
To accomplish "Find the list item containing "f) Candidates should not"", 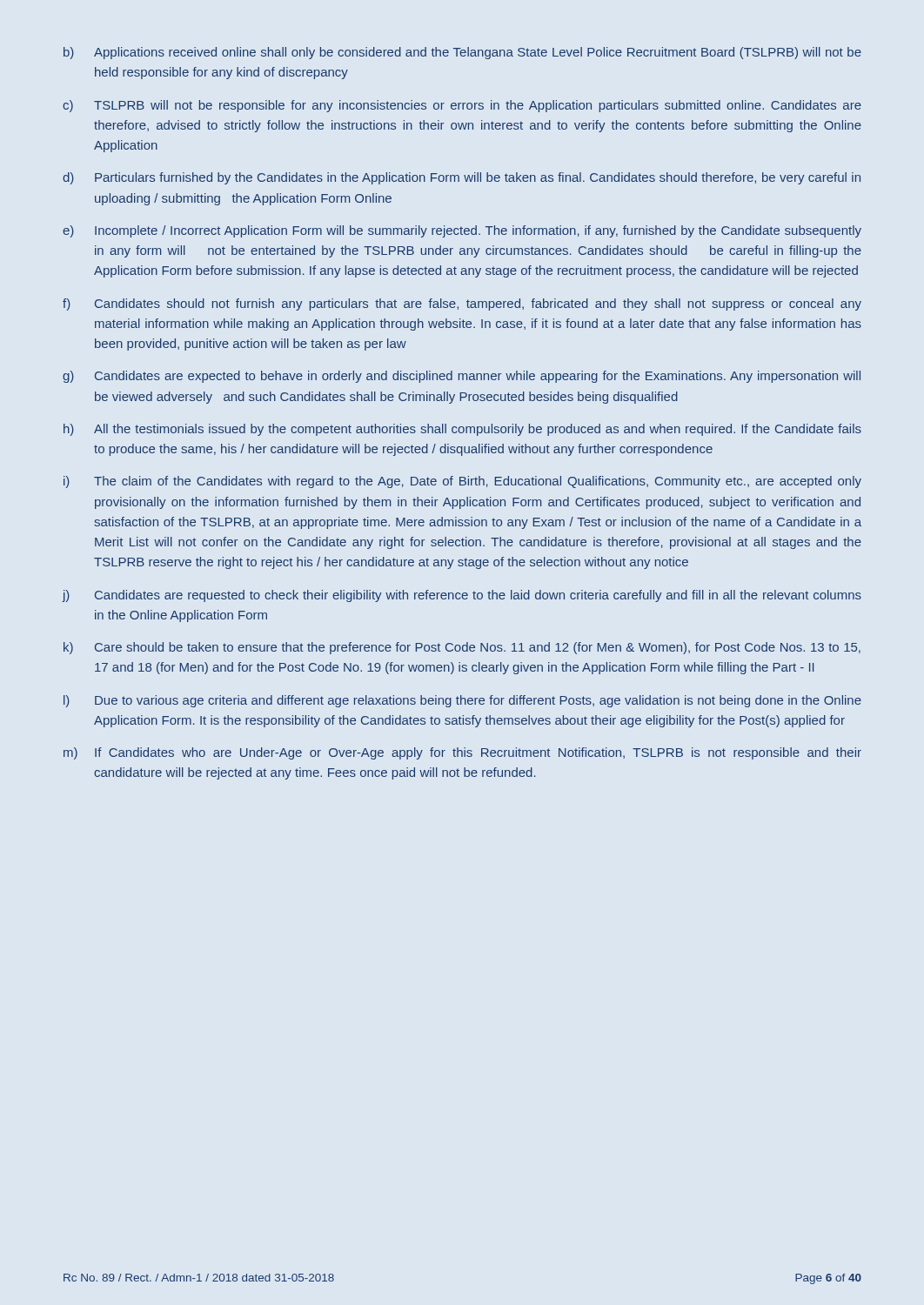I will click(x=462, y=323).
